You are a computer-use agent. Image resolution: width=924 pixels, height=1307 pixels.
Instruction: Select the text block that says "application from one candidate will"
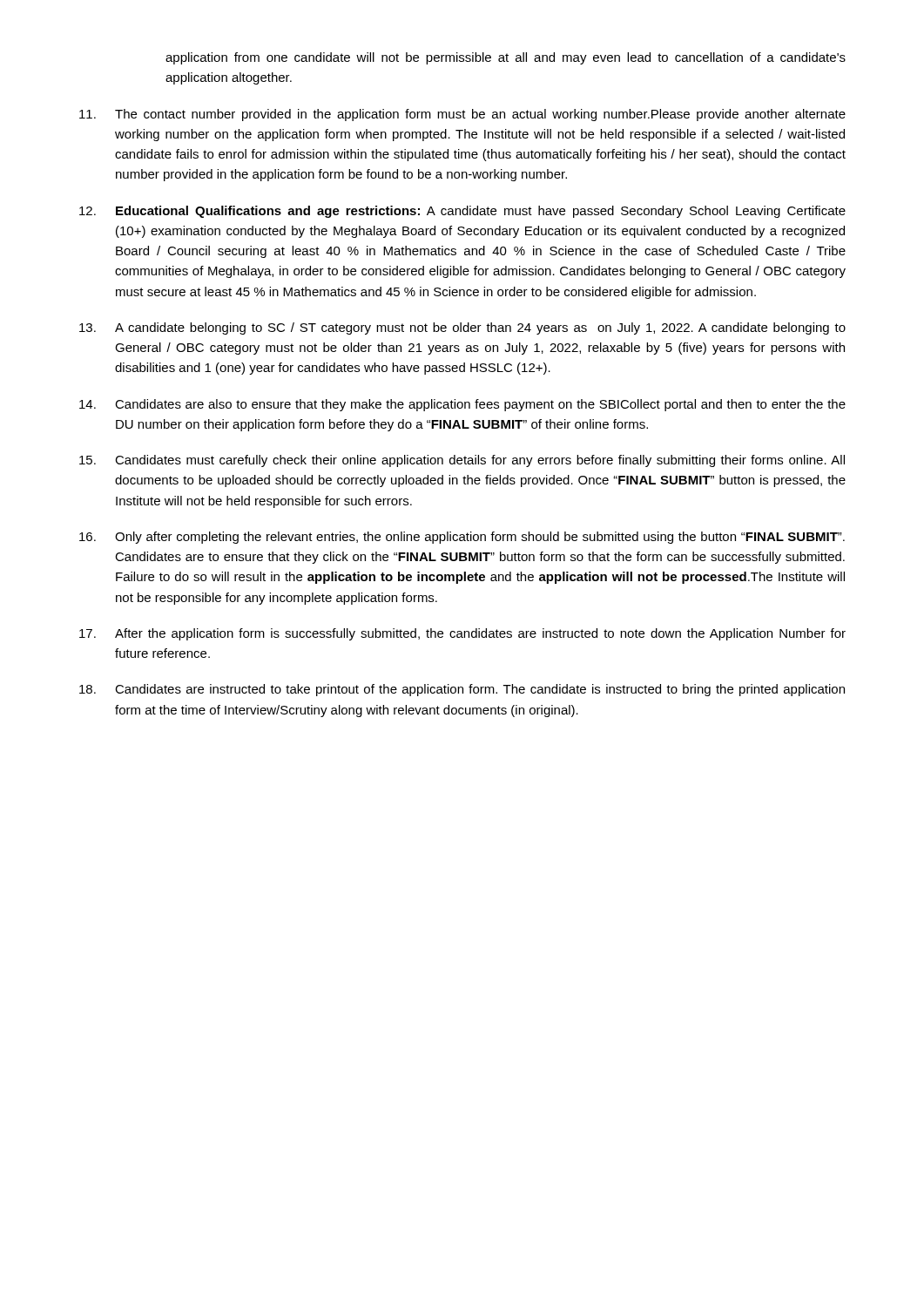506,67
